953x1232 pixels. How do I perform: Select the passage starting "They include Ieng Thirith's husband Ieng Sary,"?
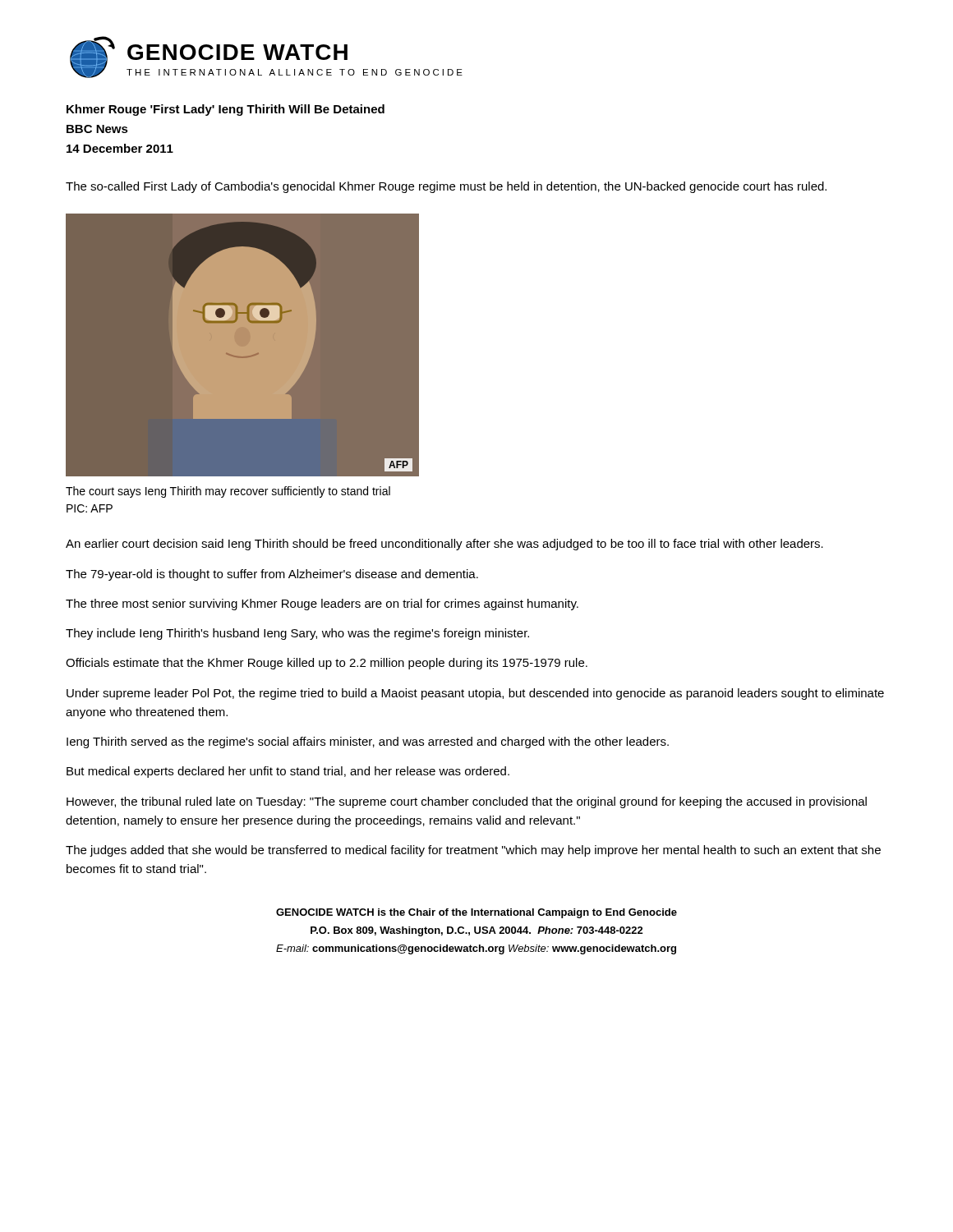(x=298, y=633)
